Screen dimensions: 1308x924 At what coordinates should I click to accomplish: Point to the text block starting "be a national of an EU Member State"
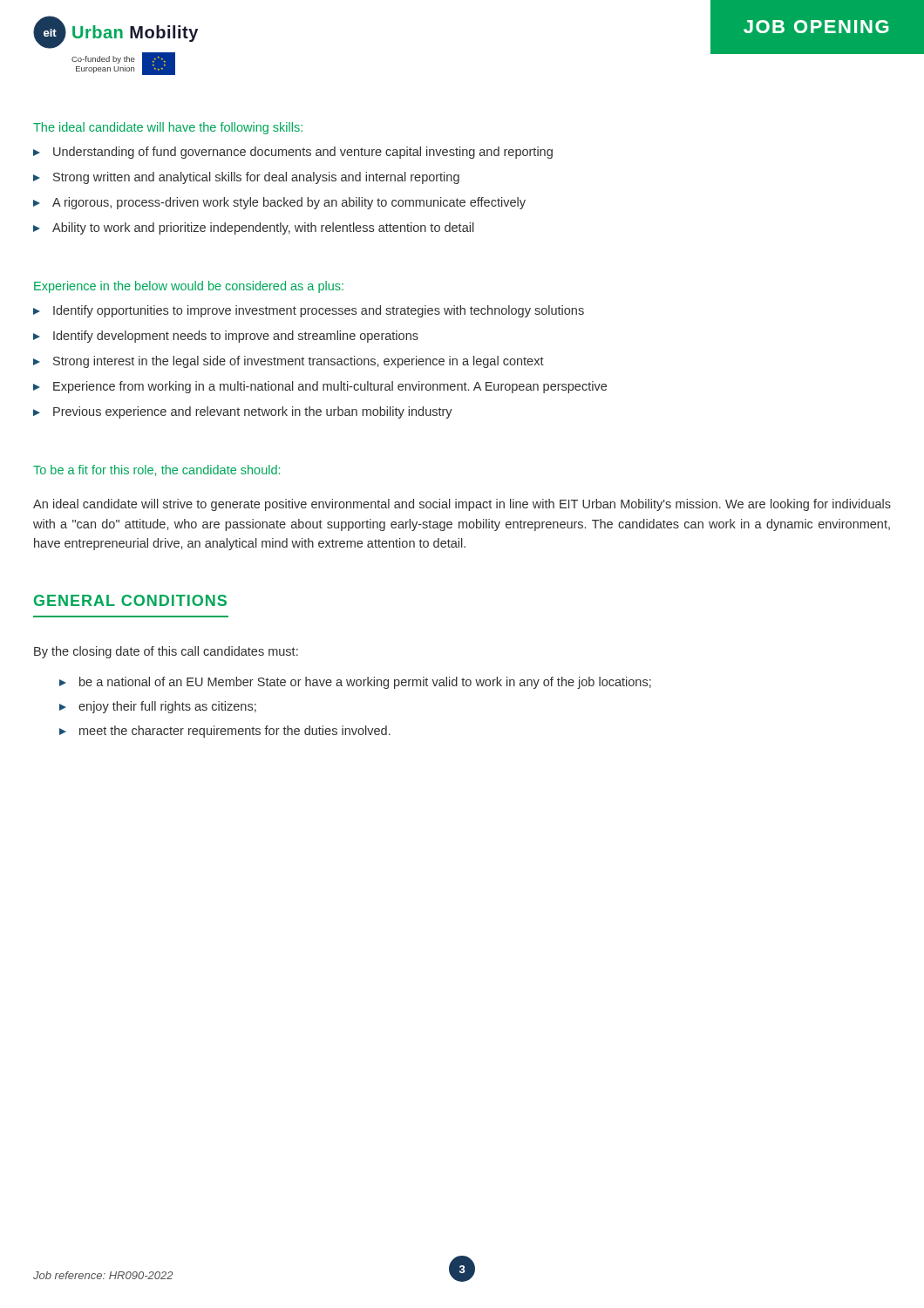365,682
